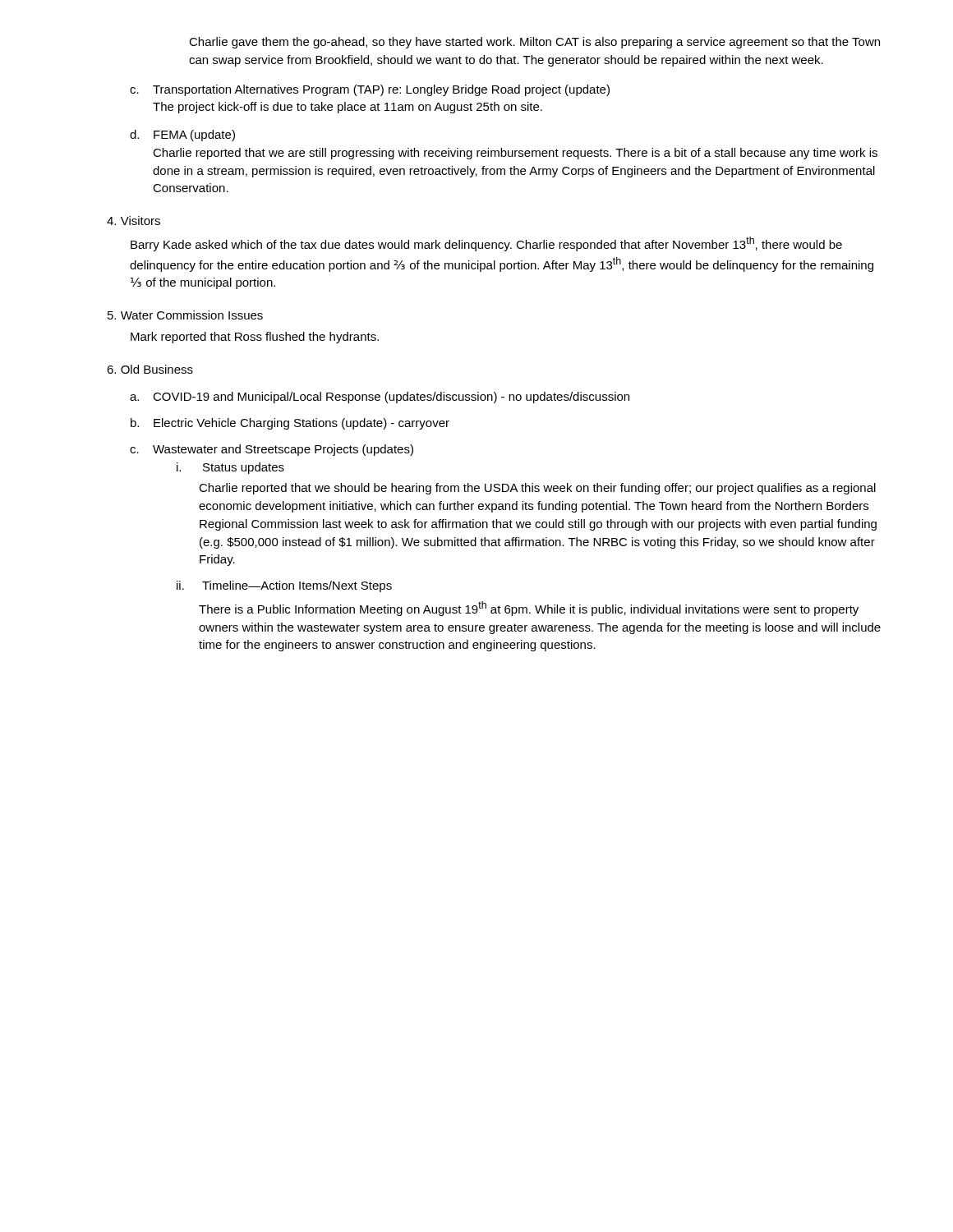Click on the region starting "d. FEMA (update) Charlie"
This screenshot has width=953, height=1232.
[x=509, y=161]
